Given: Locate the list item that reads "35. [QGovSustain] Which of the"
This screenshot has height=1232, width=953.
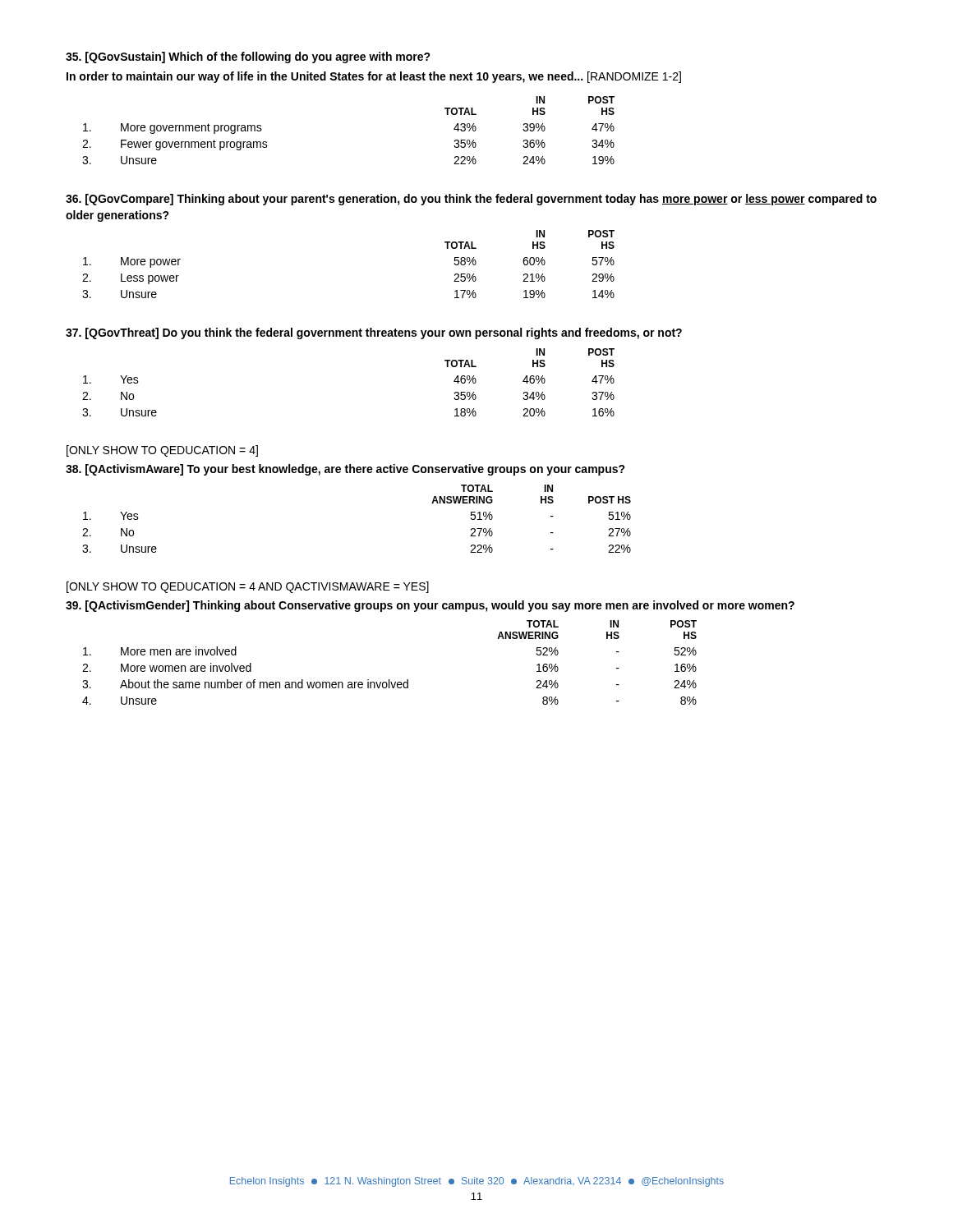Looking at the screenshot, I should (476, 109).
